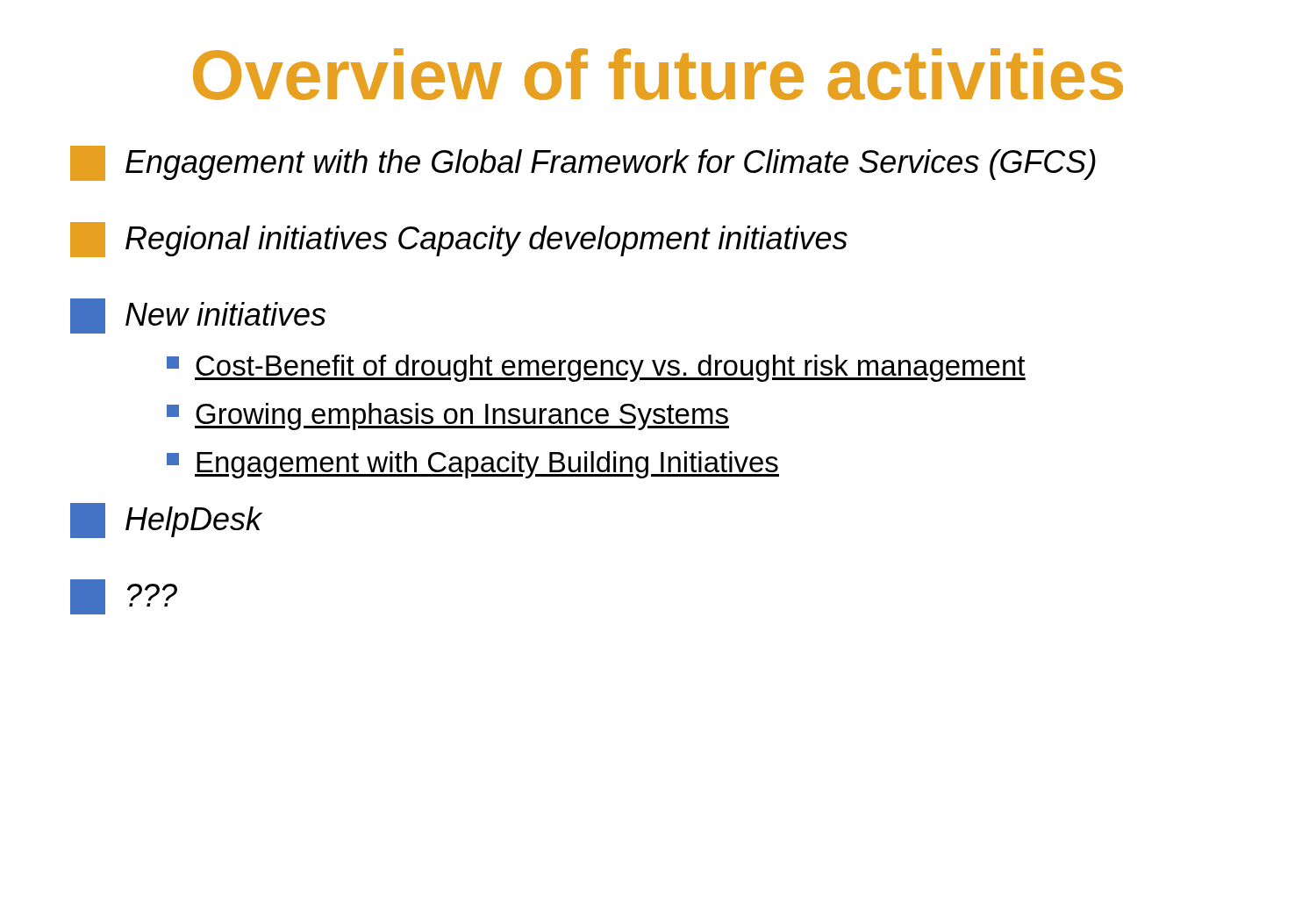Find the list item that reads "Regional initiatives Capacity"
Viewport: 1316px width, 912px height.
(x=459, y=239)
